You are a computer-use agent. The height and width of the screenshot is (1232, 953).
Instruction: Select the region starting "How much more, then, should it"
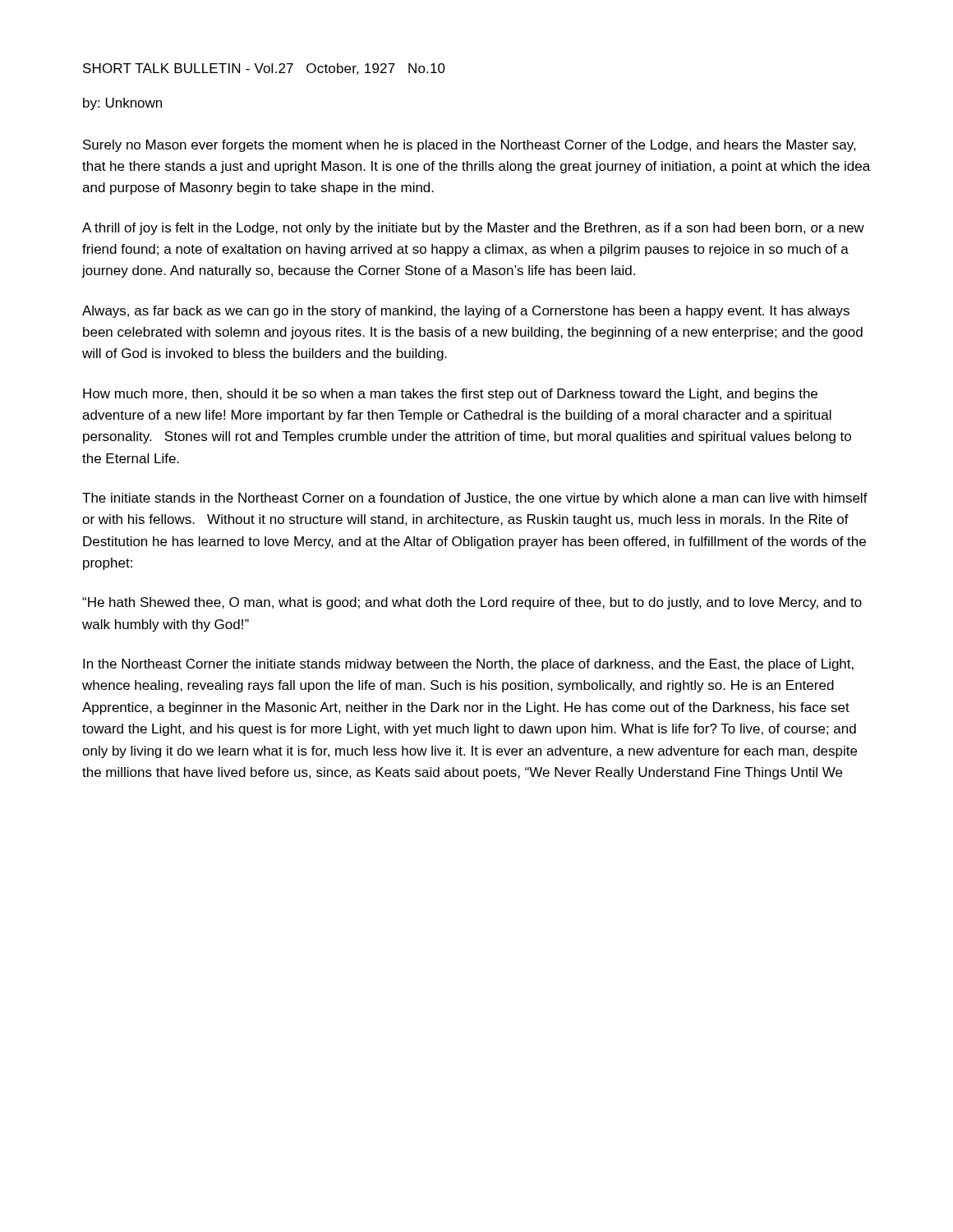pyautogui.click(x=467, y=426)
